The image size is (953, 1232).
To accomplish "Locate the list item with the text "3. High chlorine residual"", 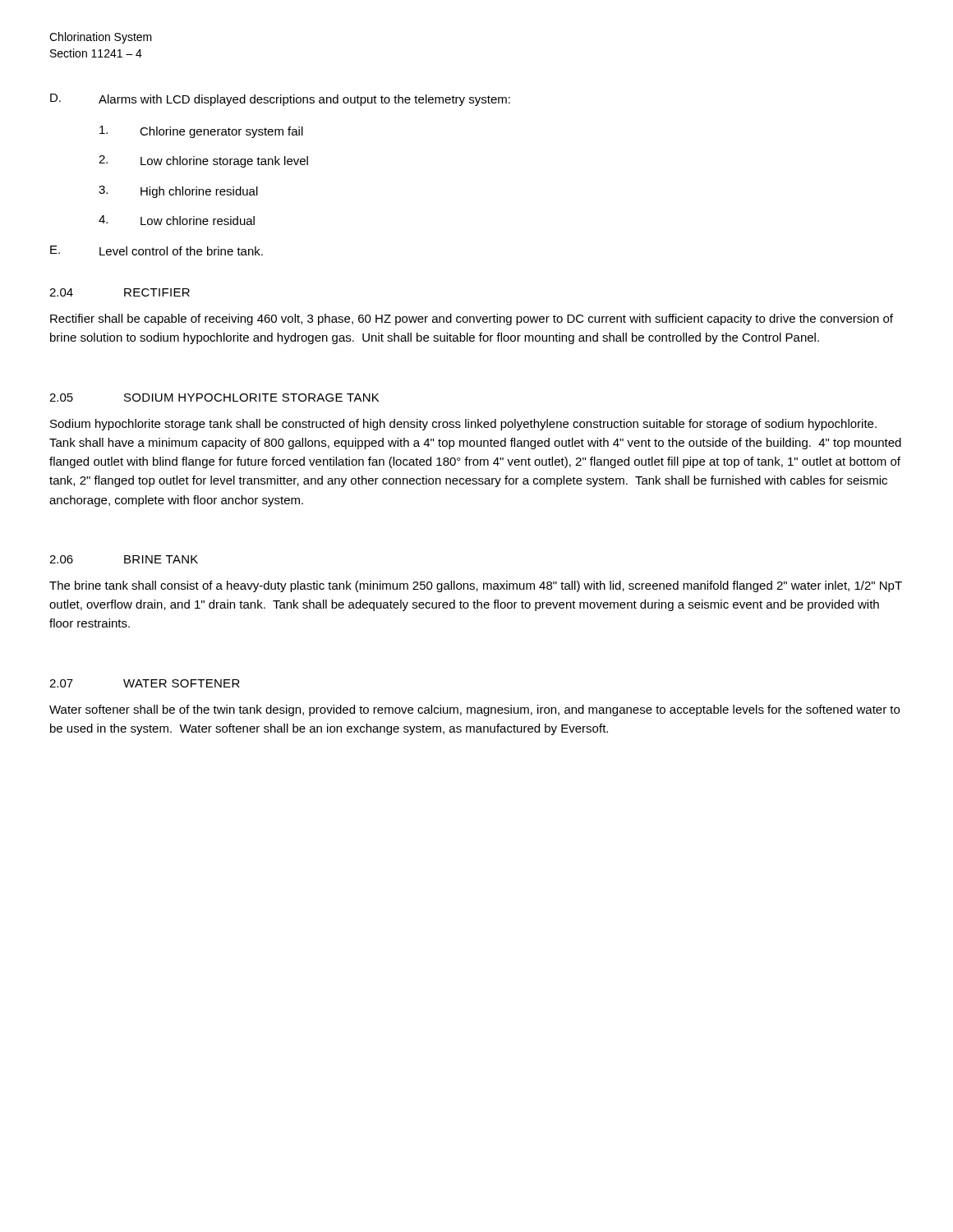I will [x=178, y=191].
